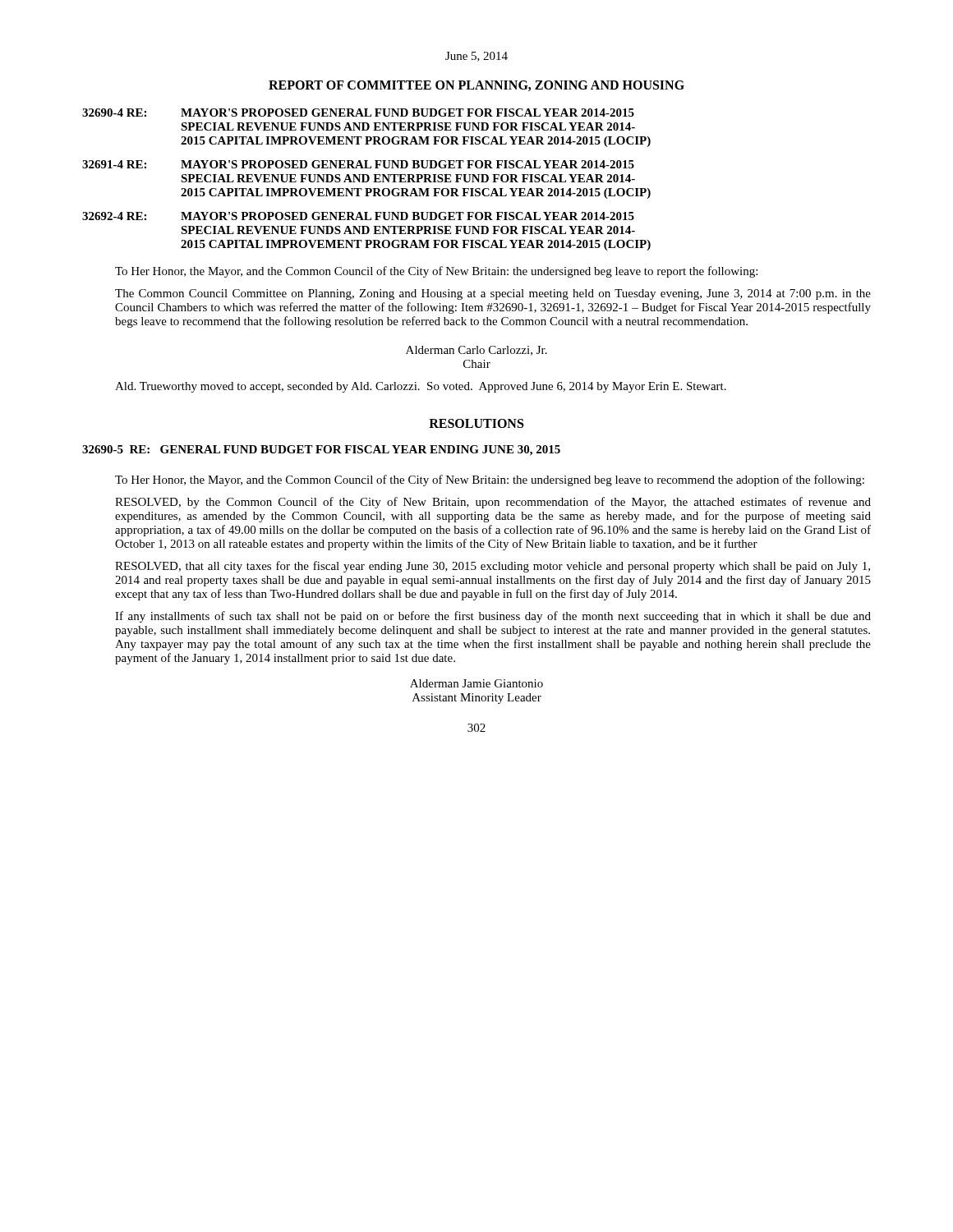Point to the text block starting "REPORT OF COMMITTEE ON PLANNING, ZONING"
Viewport: 953px width, 1232px height.
(x=476, y=85)
